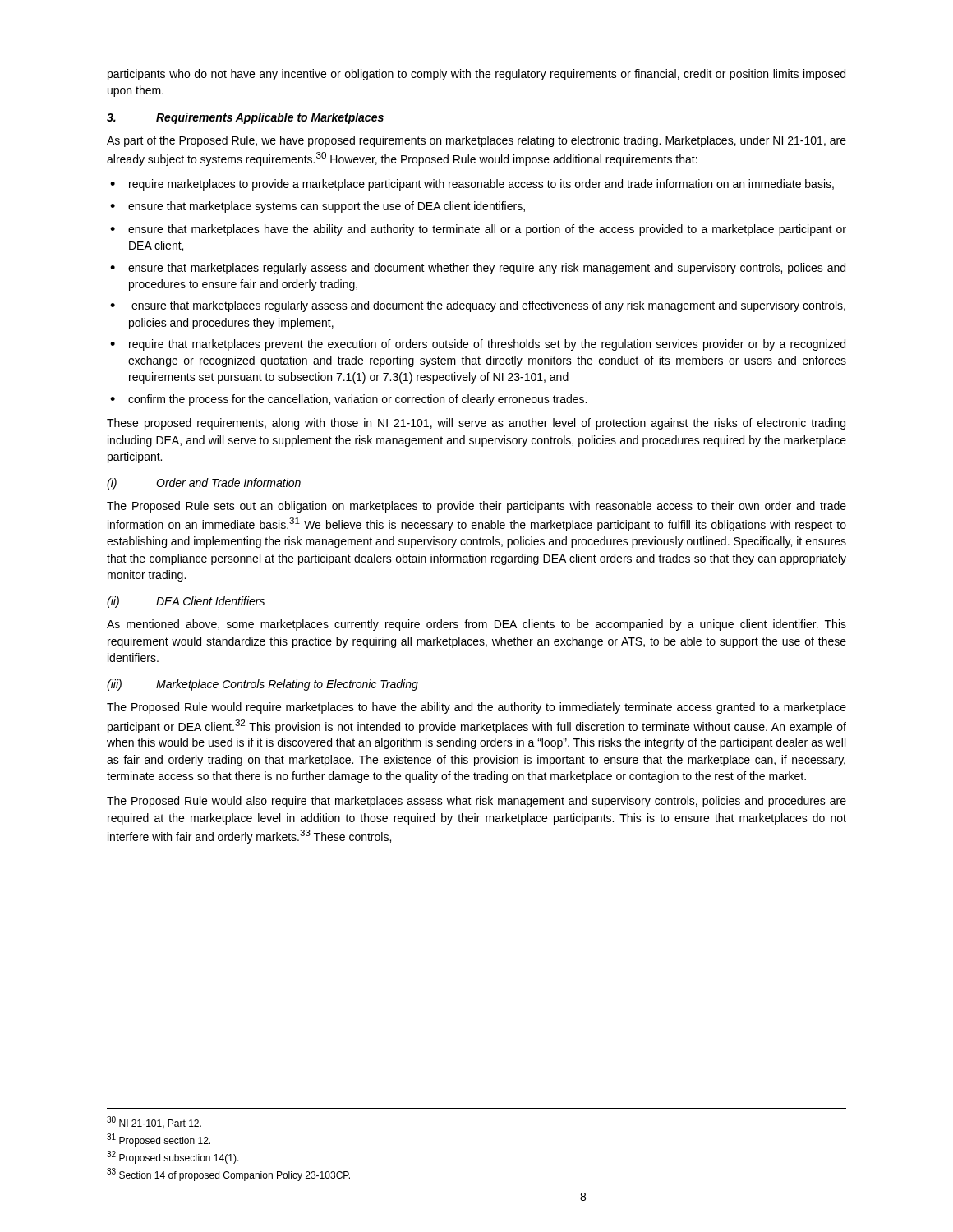Point to the block beginning "• require marketplaces to provide a"

(476, 185)
